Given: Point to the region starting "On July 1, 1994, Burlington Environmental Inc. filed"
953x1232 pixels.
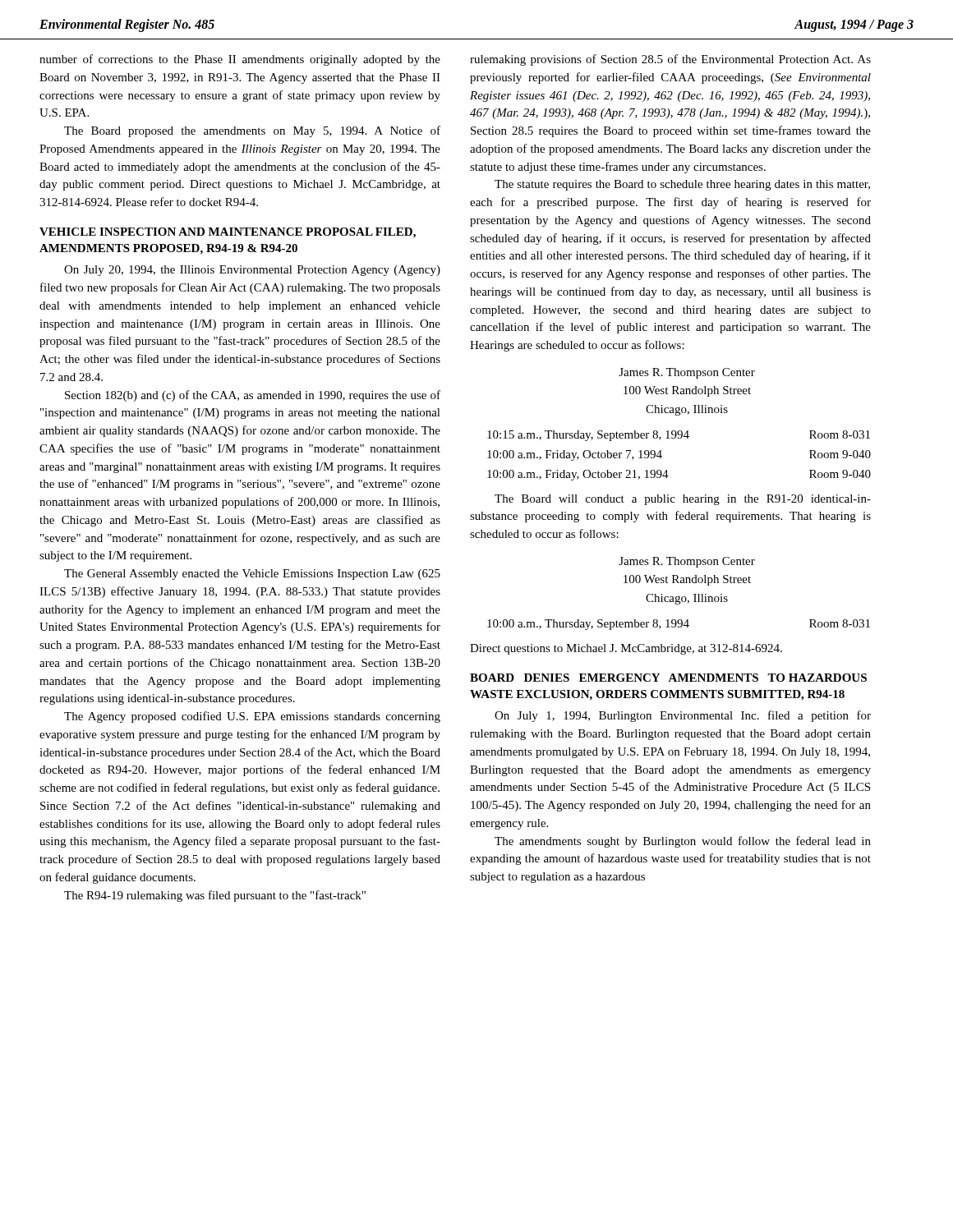Looking at the screenshot, I should (x=670, y=797).
